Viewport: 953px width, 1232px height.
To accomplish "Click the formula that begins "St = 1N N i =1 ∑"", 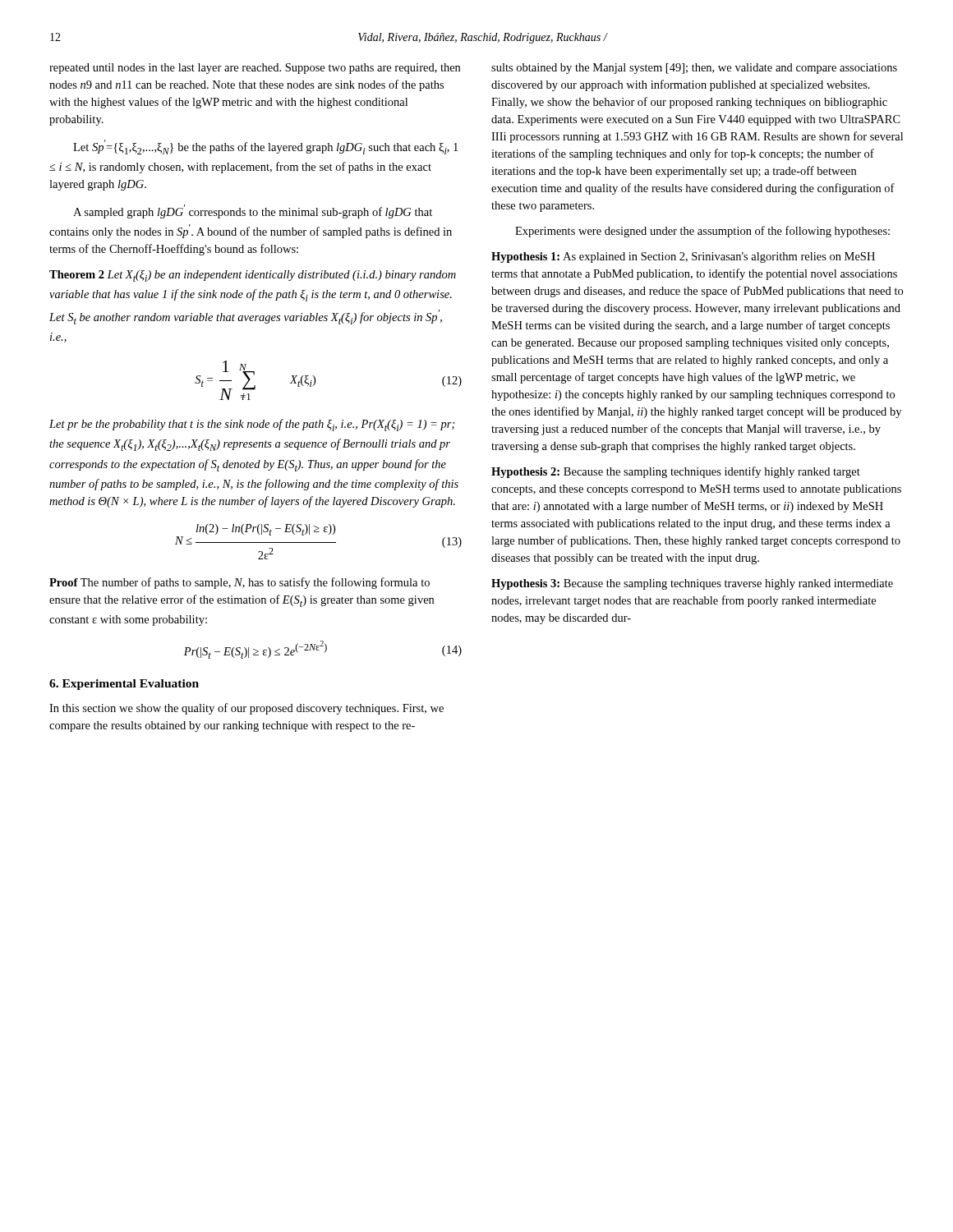I will click(255, 381).
